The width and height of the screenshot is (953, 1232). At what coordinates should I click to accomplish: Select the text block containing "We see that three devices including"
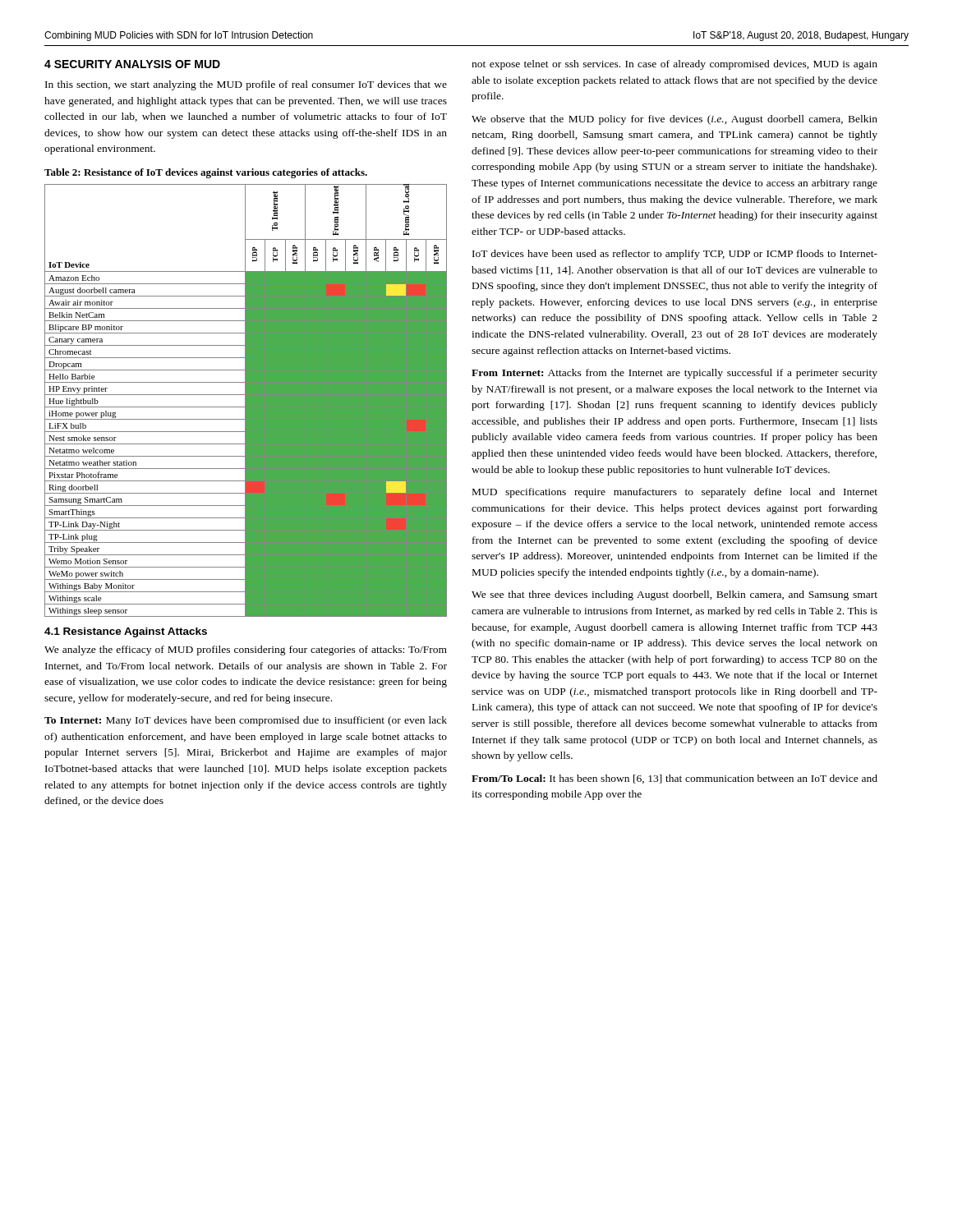tap(674, 675)
